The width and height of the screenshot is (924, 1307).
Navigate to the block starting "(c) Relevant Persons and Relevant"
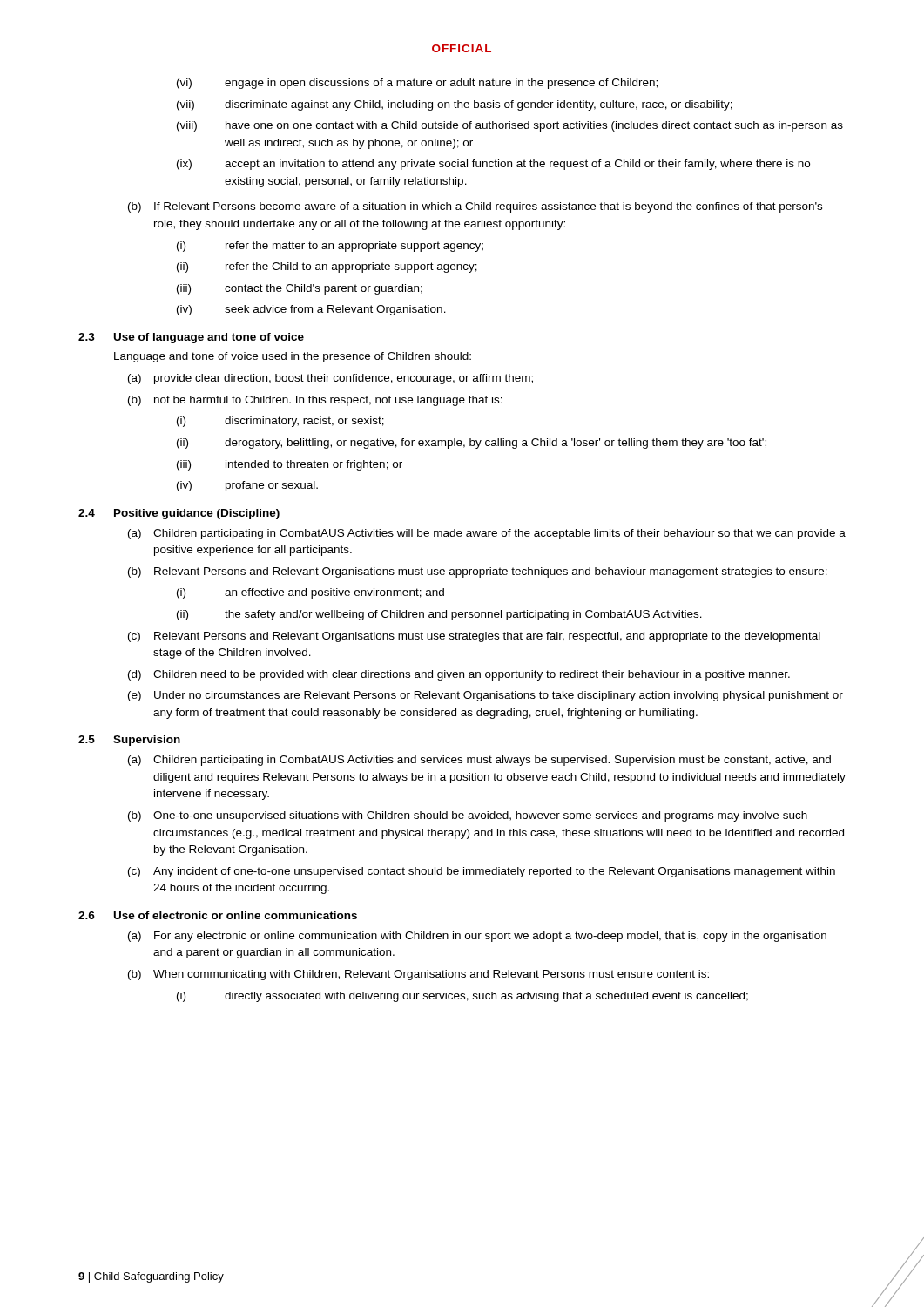click(486, 644)
